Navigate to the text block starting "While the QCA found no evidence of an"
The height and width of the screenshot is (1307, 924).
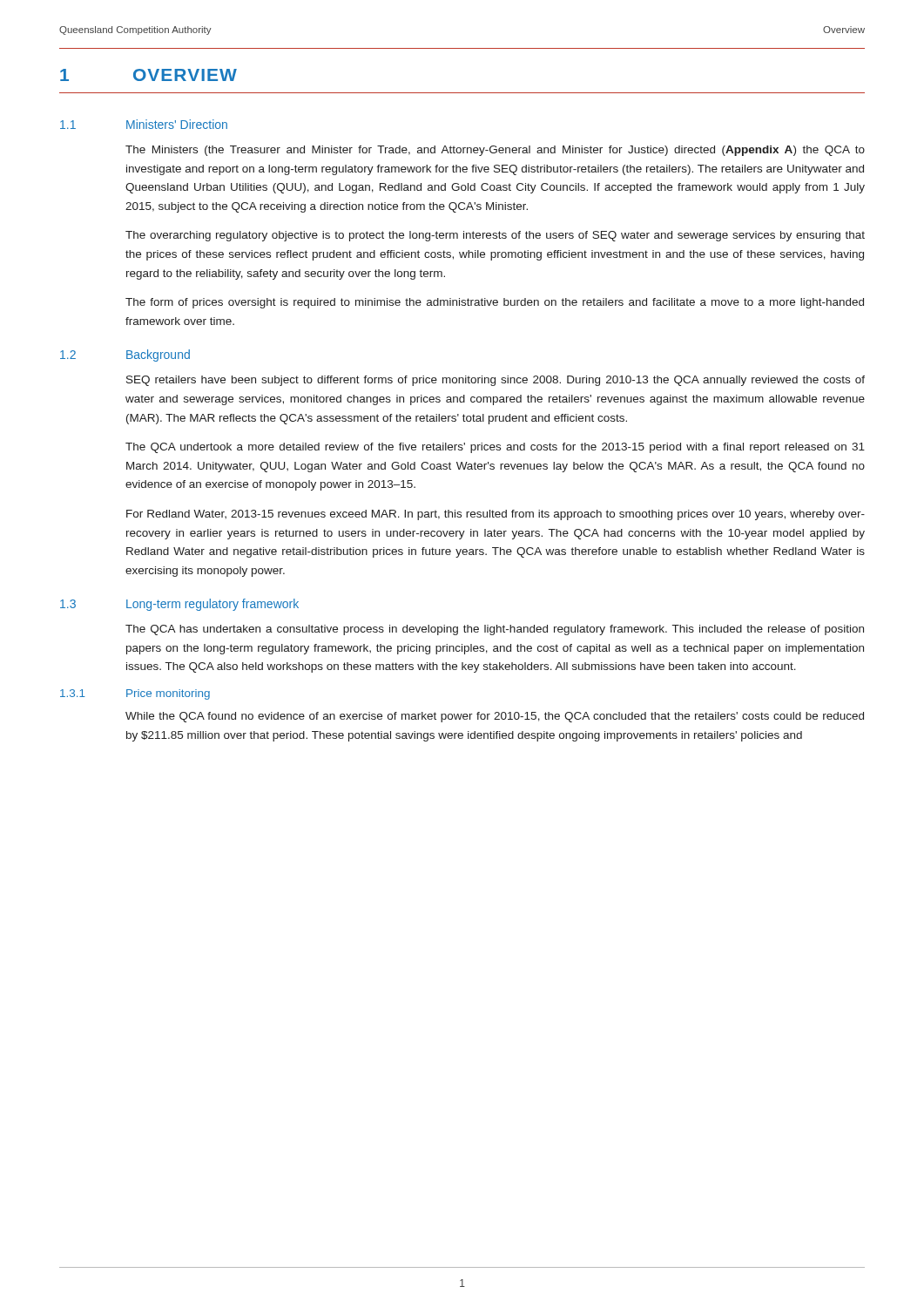495,725
